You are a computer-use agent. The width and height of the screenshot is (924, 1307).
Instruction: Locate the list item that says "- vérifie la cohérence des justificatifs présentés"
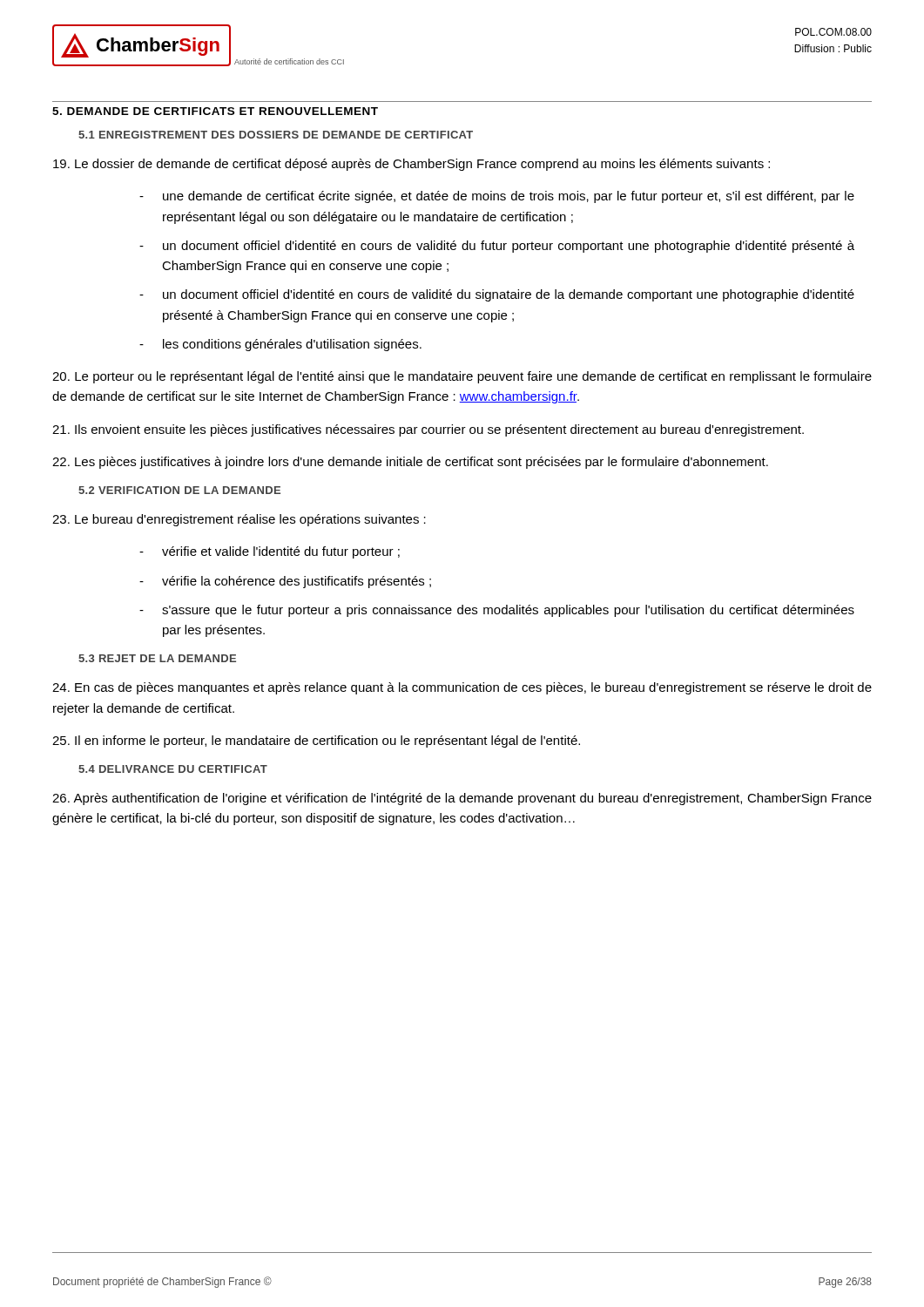coord(286,580)
